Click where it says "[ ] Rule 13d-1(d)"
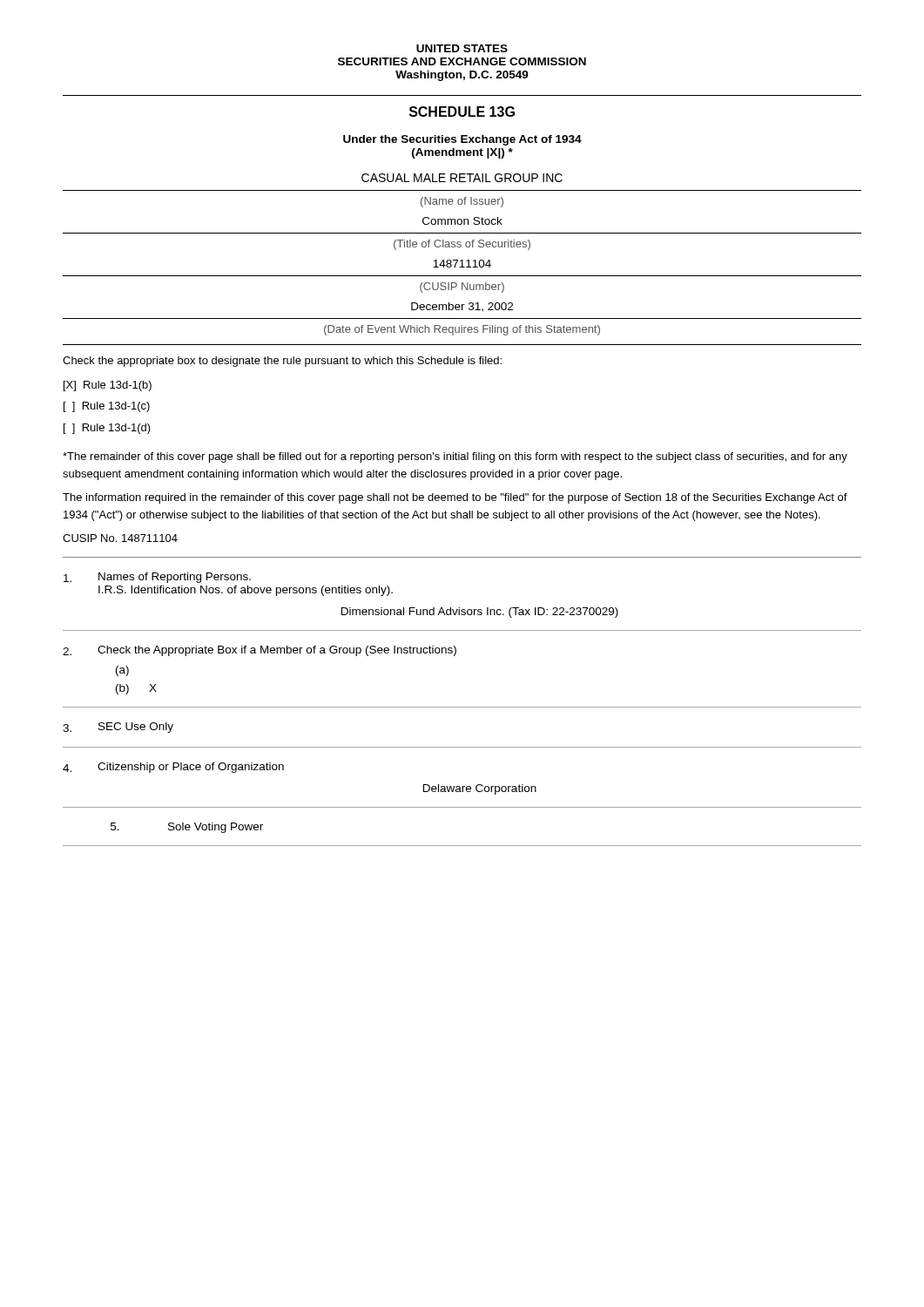The image size is (924, 1307). [x=107, y=427]
